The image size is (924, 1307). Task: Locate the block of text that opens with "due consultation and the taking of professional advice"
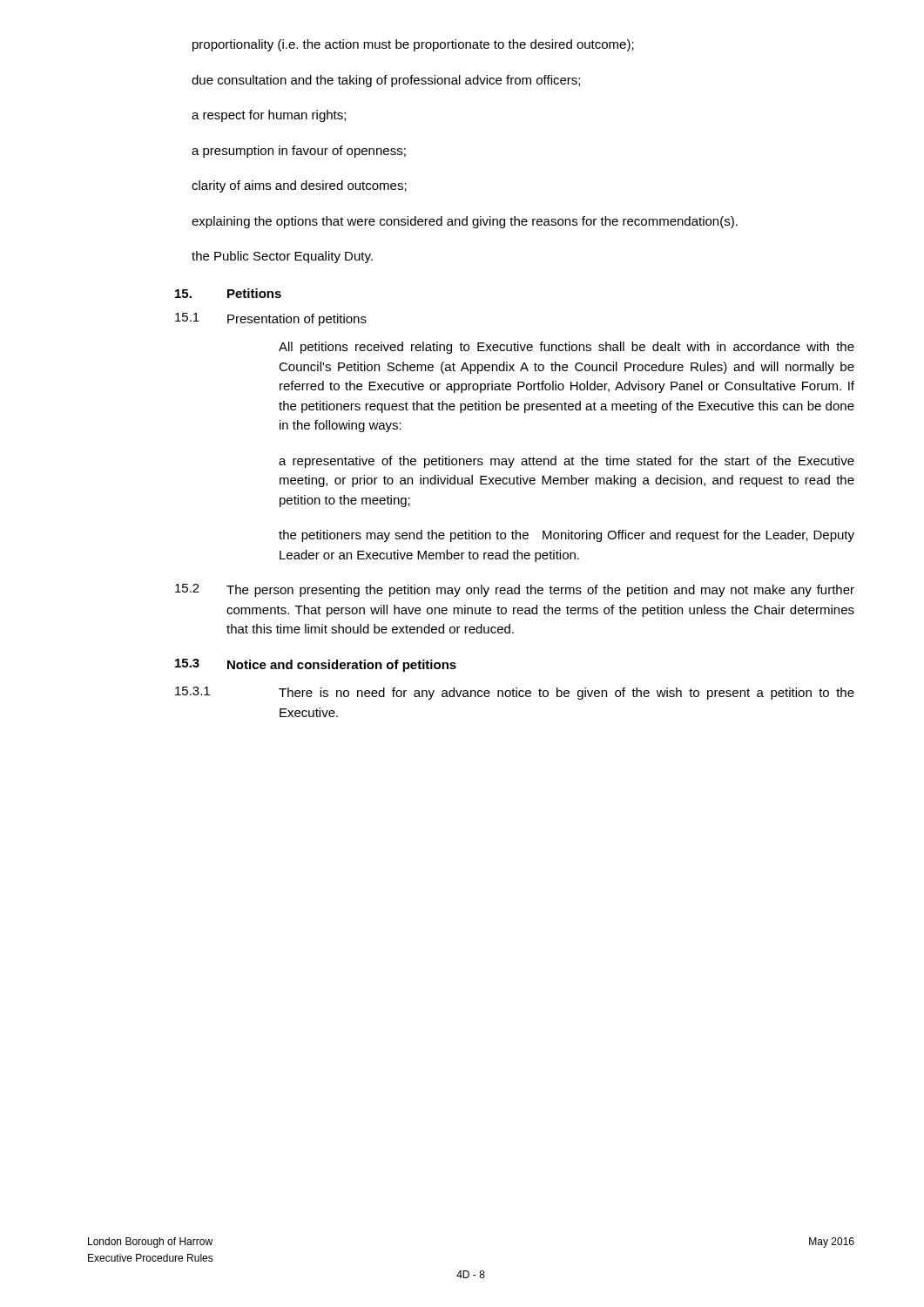coord(386,79)
